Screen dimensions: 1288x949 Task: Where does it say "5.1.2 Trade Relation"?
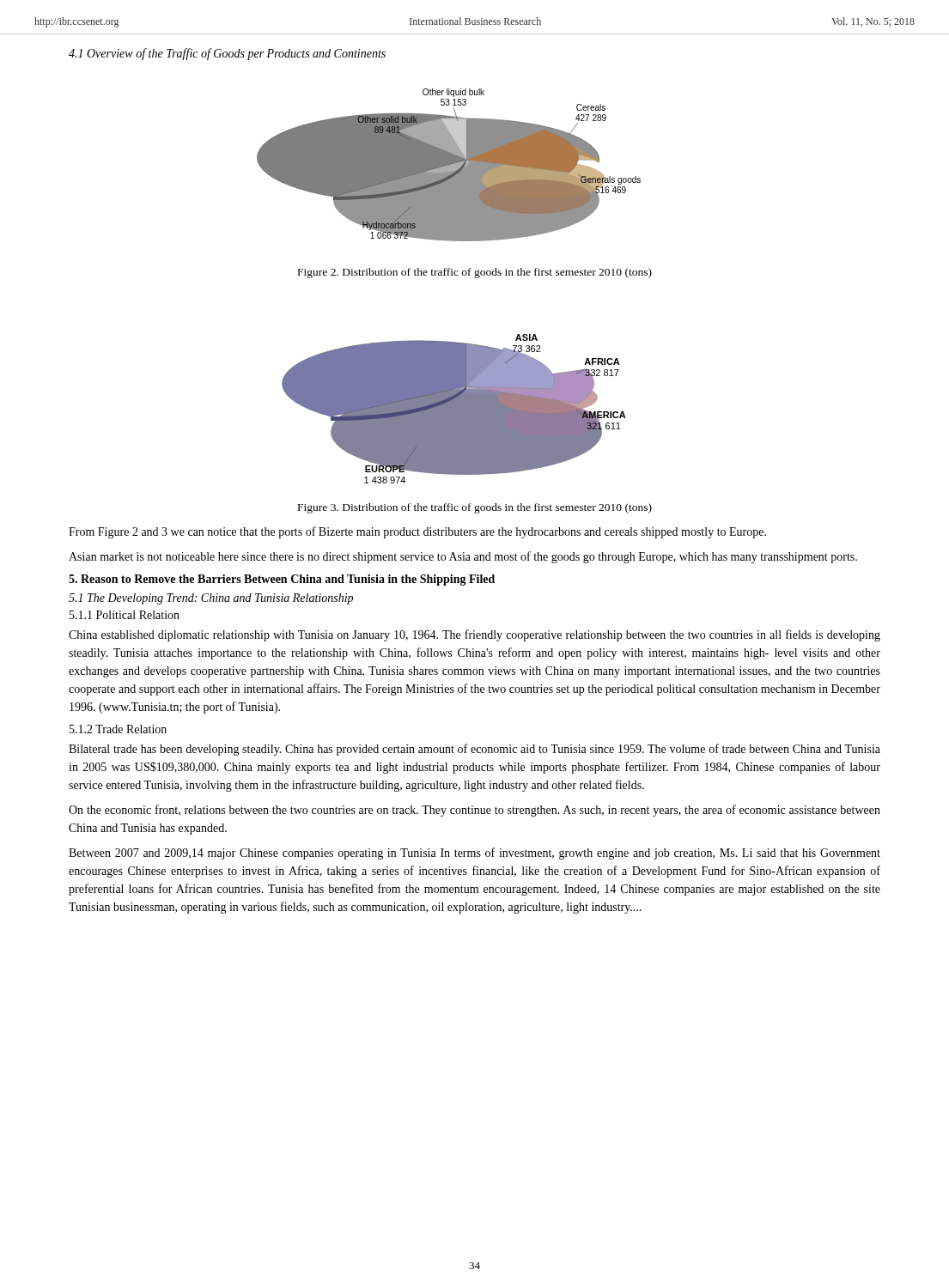point(118,729)
